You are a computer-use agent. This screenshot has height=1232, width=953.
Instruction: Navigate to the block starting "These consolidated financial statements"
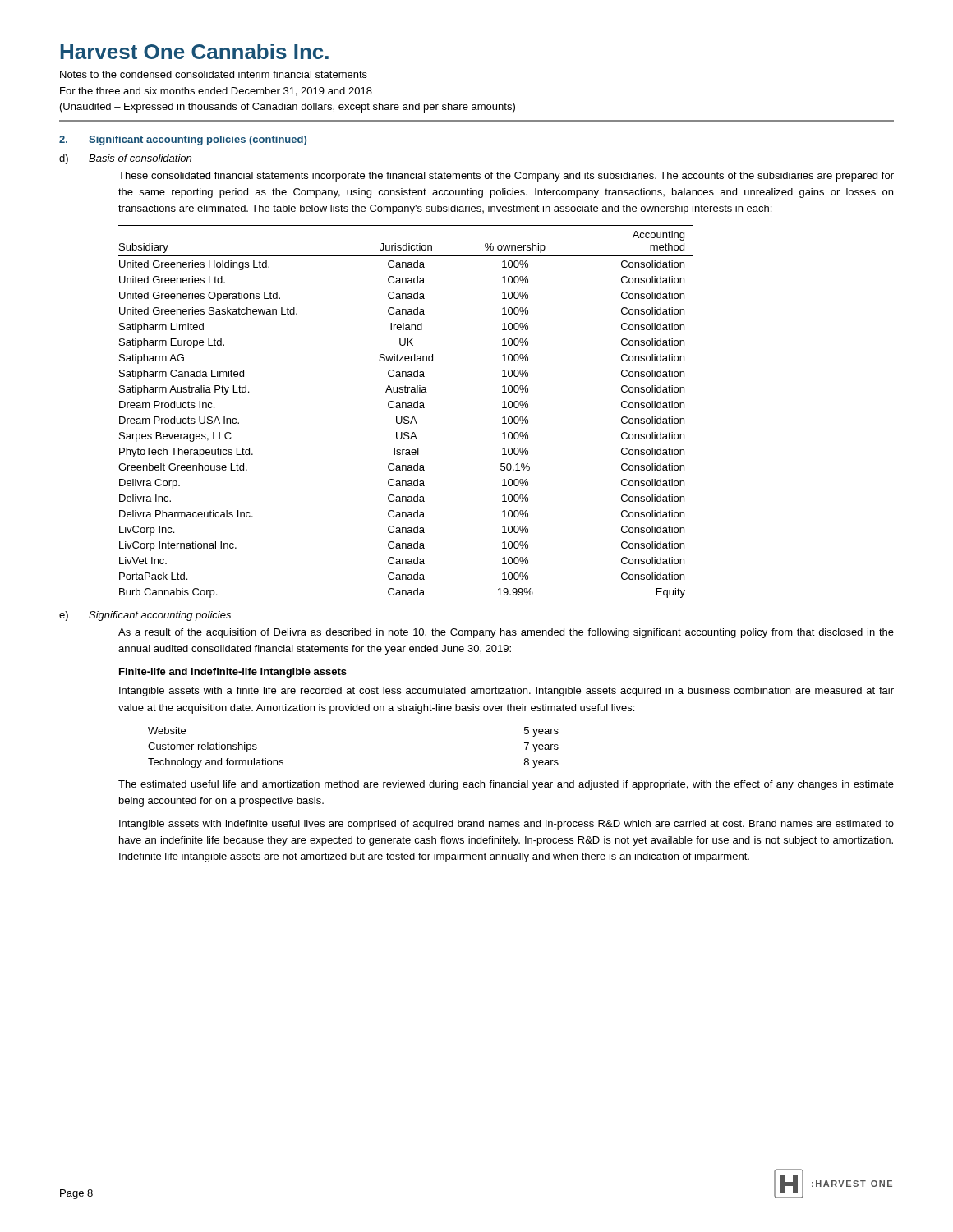point(506,192)
